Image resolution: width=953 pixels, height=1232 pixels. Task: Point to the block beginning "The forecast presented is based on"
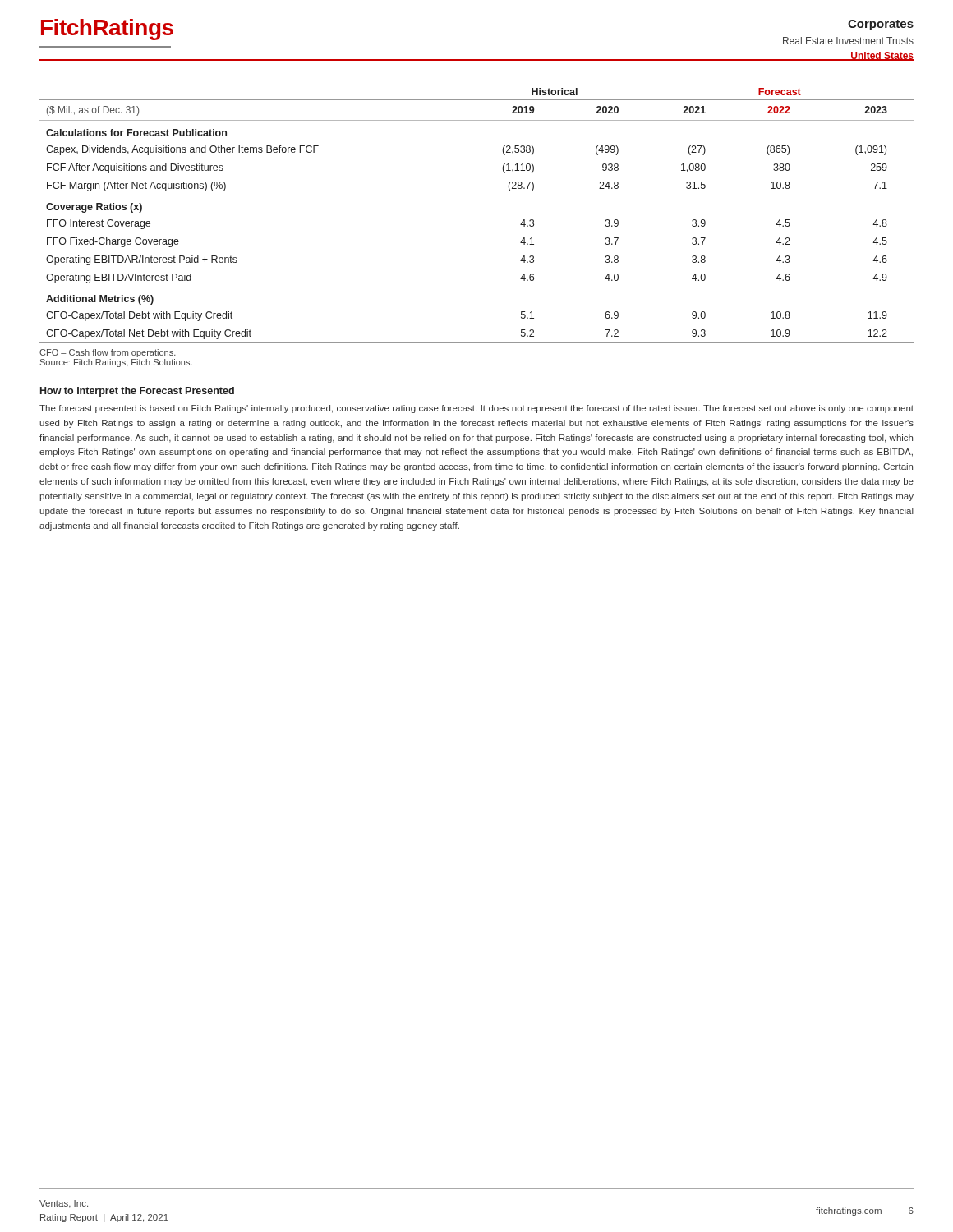tap(476, 467)
